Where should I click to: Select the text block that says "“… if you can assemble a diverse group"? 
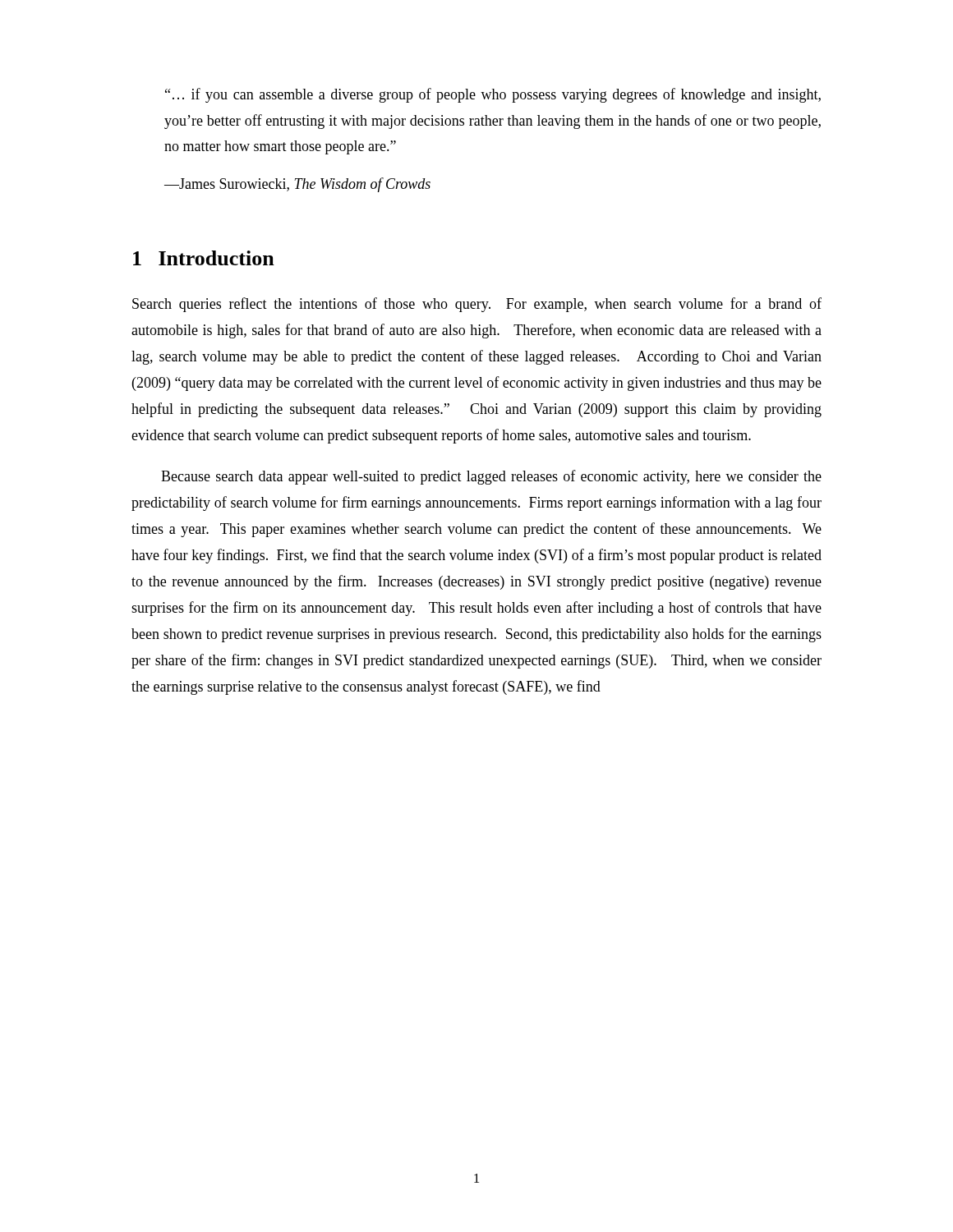pyautogui.click(x=493, y=120)
